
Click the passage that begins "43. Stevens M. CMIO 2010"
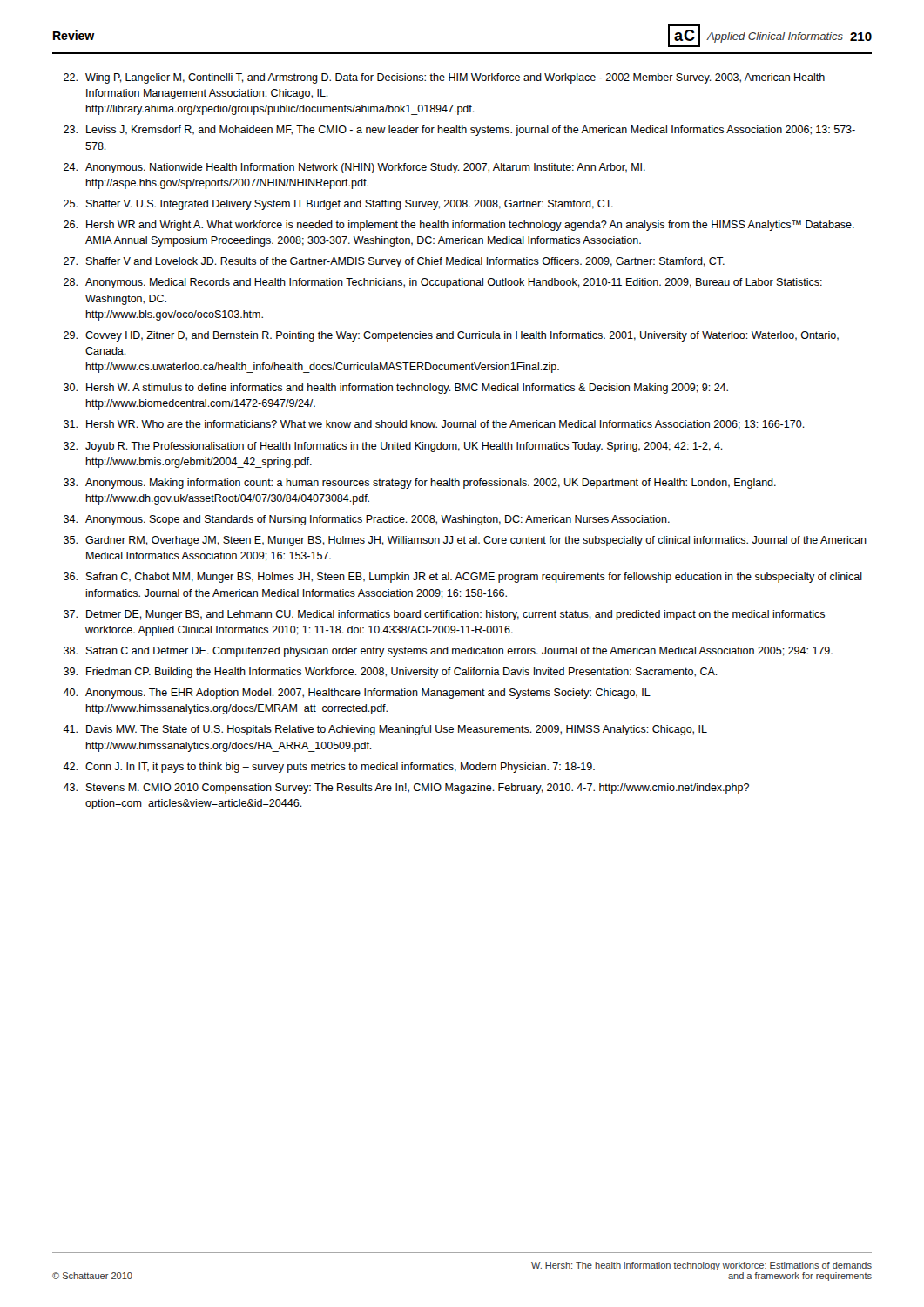pos(462,795)
